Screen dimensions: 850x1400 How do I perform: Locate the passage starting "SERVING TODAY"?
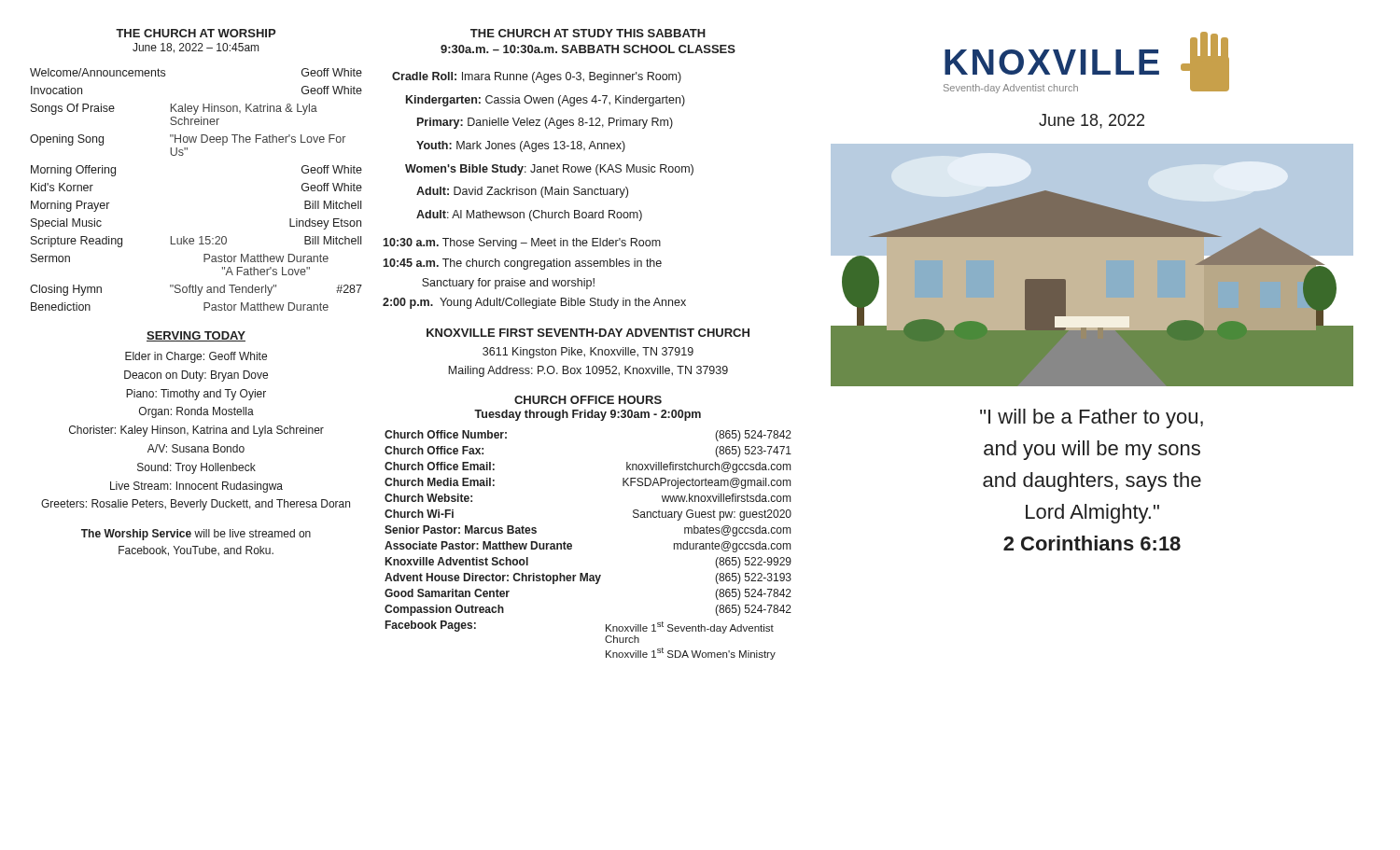pos(196,335)
